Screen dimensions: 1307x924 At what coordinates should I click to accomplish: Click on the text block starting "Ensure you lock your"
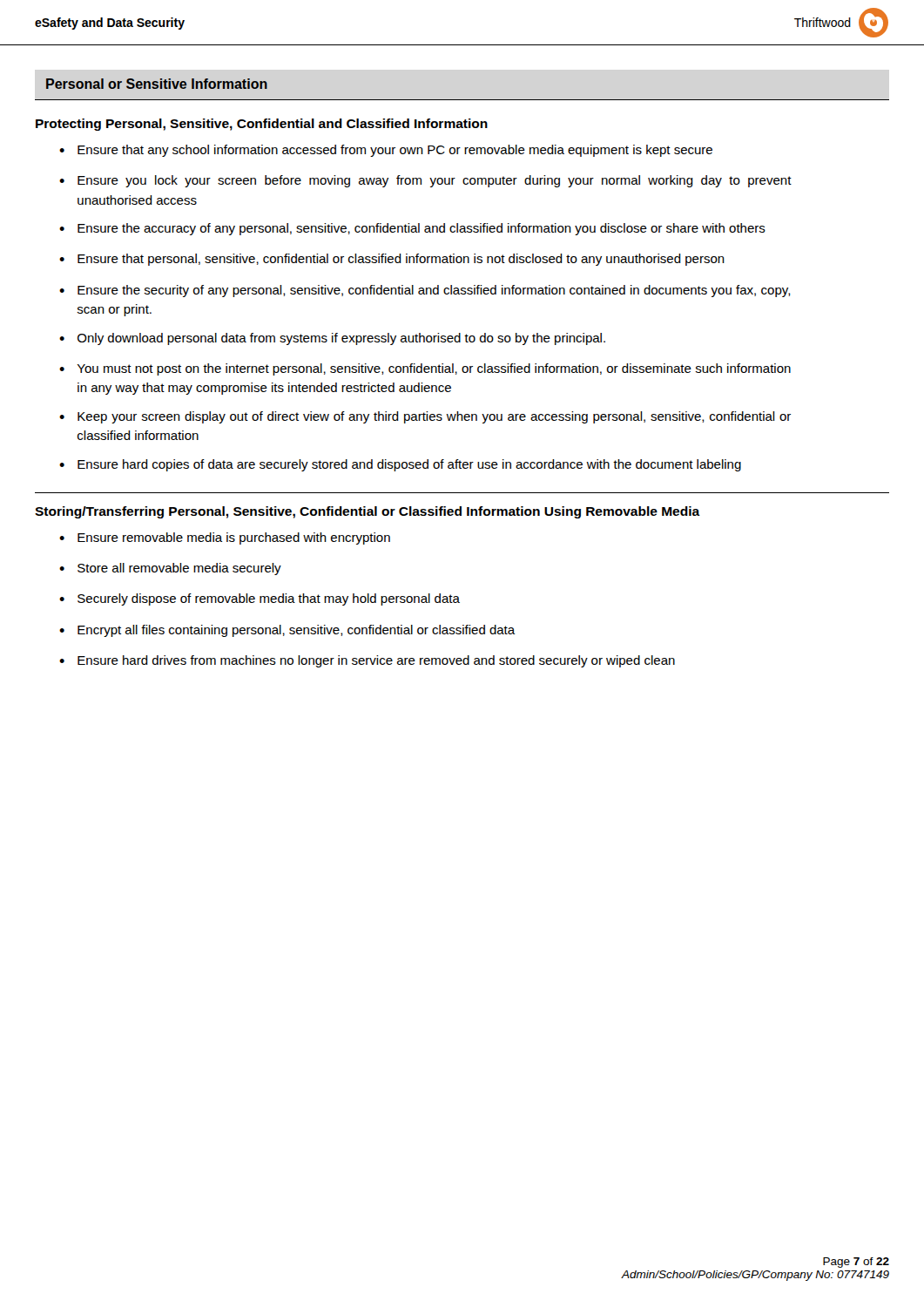click(x=434, y=191)
